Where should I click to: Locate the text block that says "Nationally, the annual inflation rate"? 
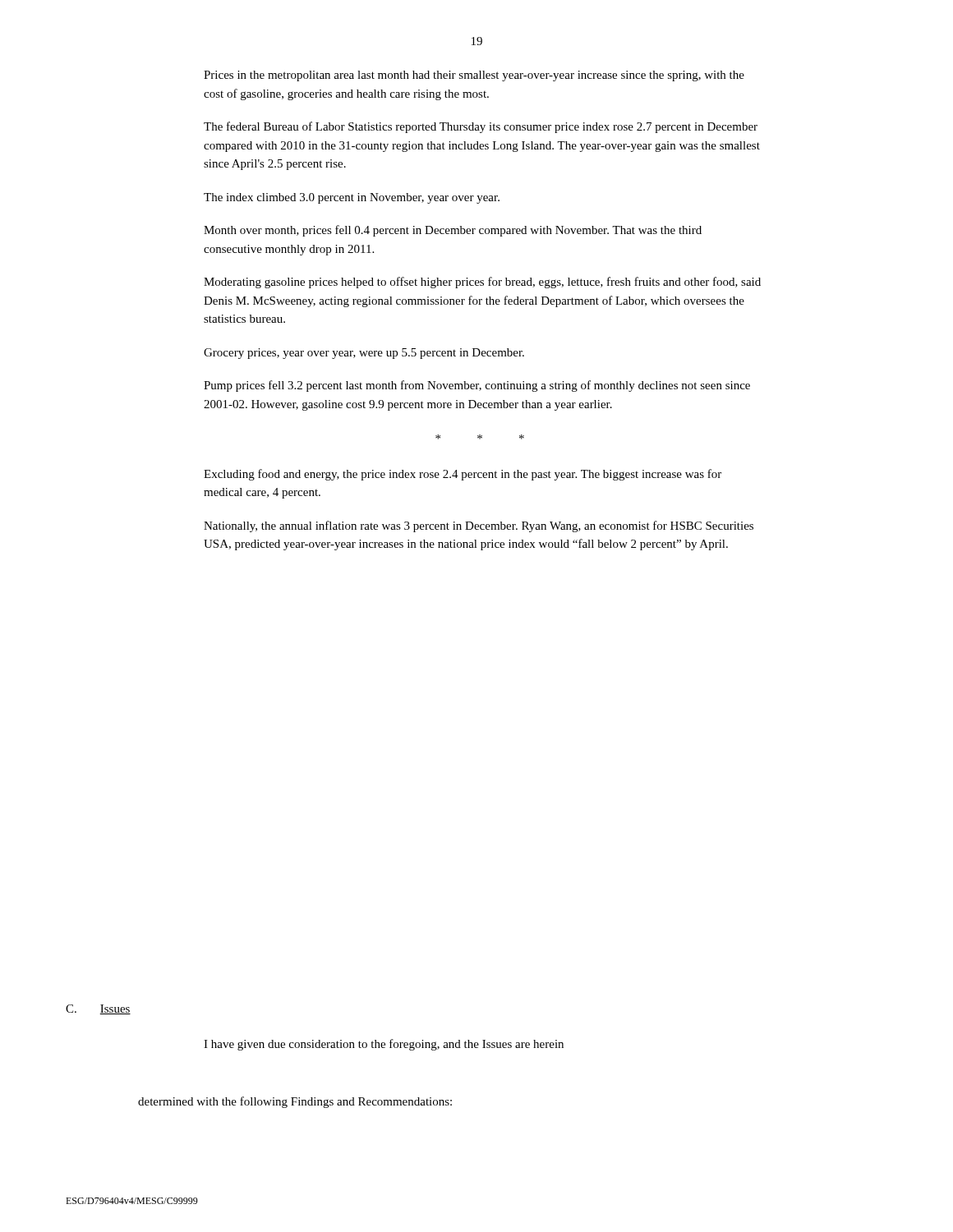click(479, 535)
